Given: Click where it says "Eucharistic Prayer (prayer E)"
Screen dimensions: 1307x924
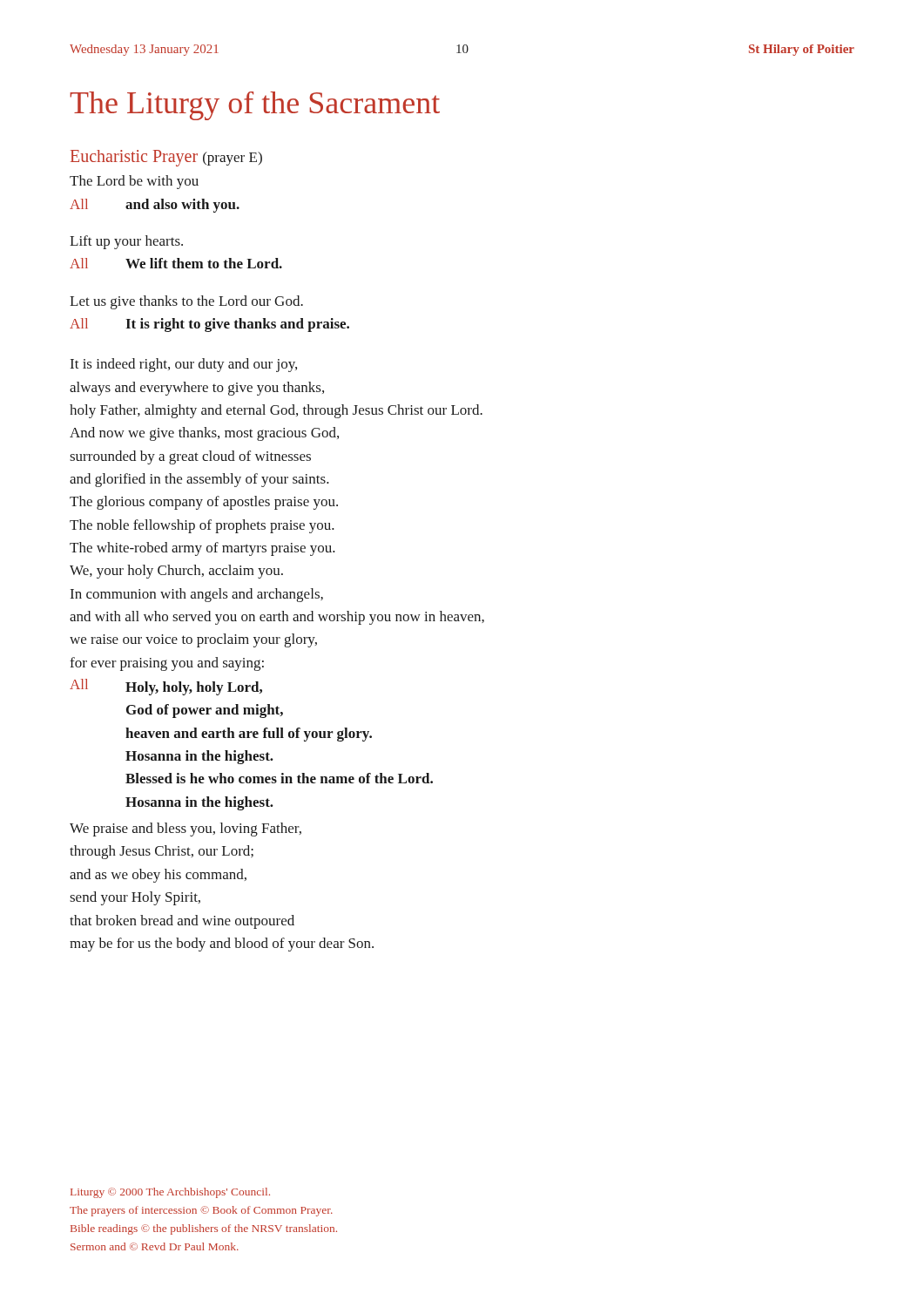Looking at the screenshot, I should (166, 156).
